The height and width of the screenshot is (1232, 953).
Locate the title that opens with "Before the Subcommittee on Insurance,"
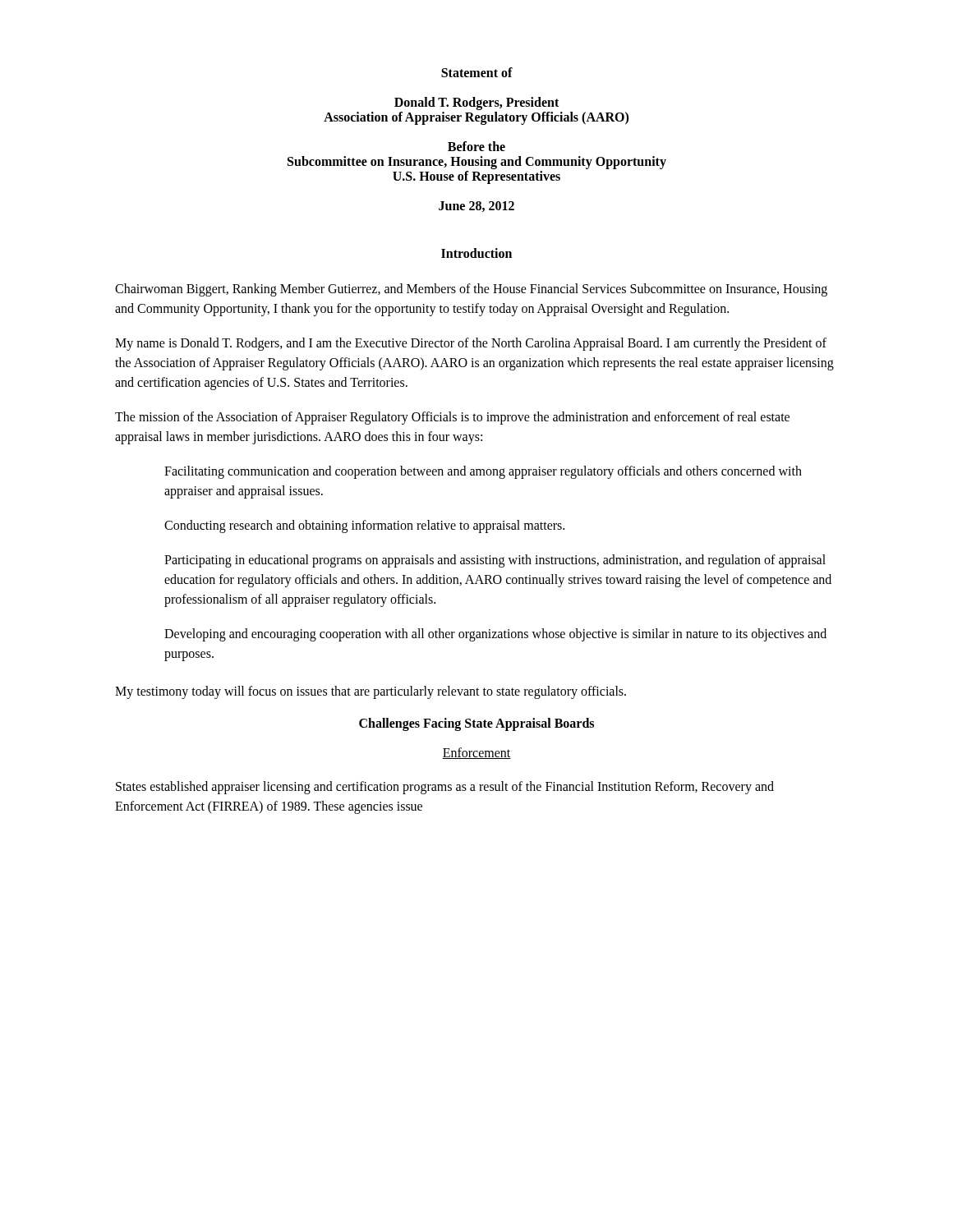pyautogui.click(x=476, y=161)
